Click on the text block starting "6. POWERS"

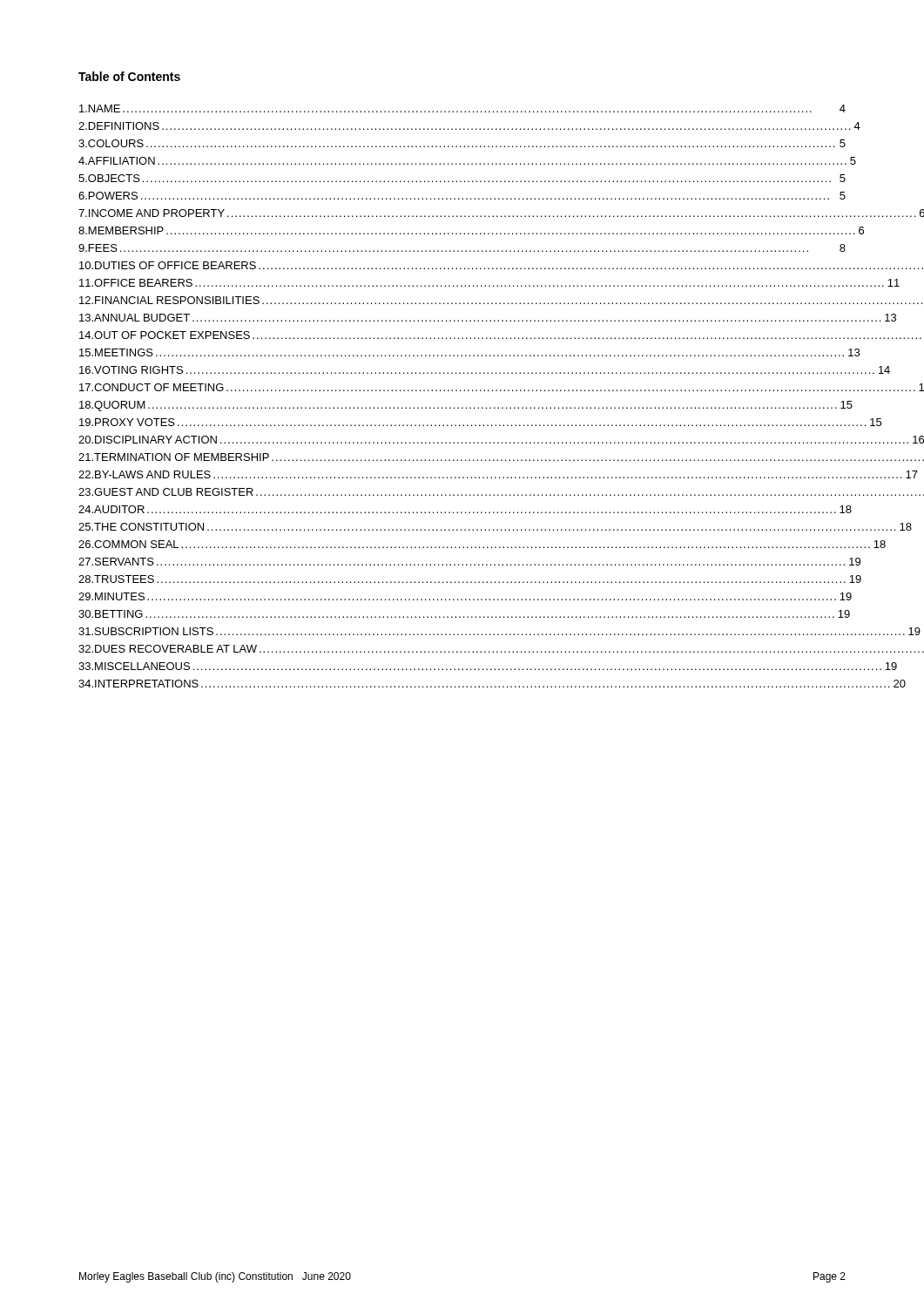point(462,195)
